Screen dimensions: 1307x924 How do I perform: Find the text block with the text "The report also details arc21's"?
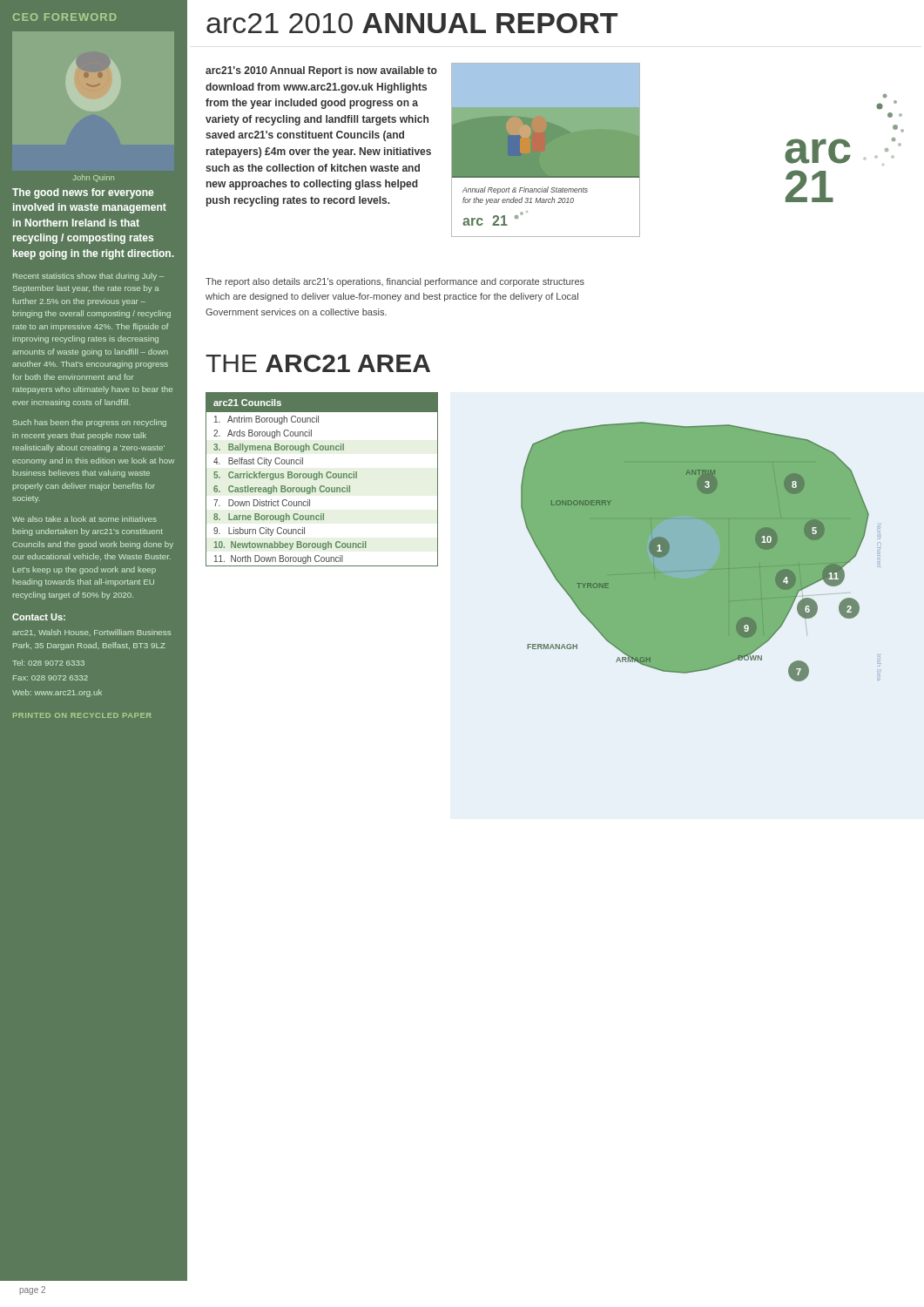pyautogui.click(x=395, y=297)
